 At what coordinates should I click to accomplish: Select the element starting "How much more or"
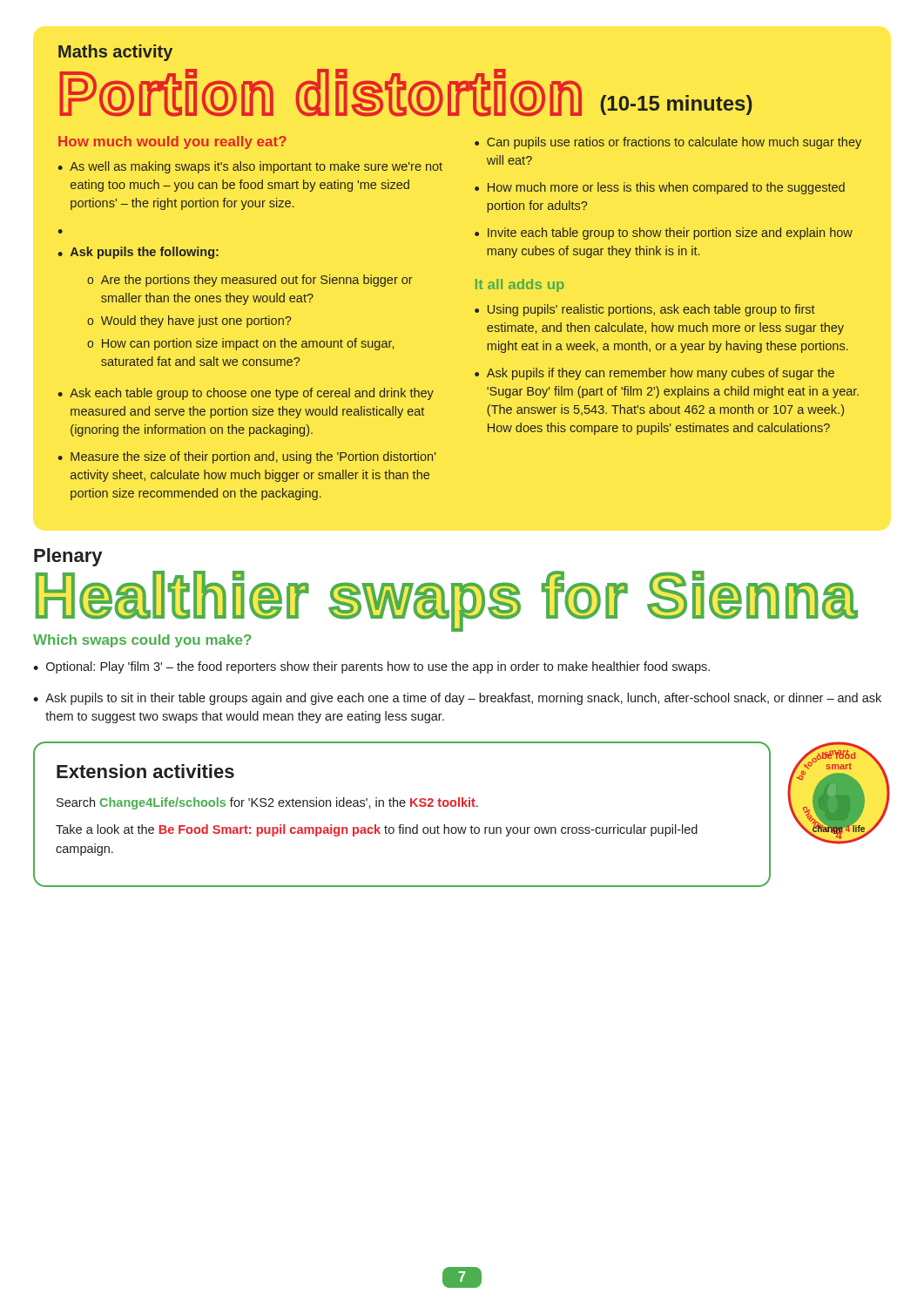point(666,197)
